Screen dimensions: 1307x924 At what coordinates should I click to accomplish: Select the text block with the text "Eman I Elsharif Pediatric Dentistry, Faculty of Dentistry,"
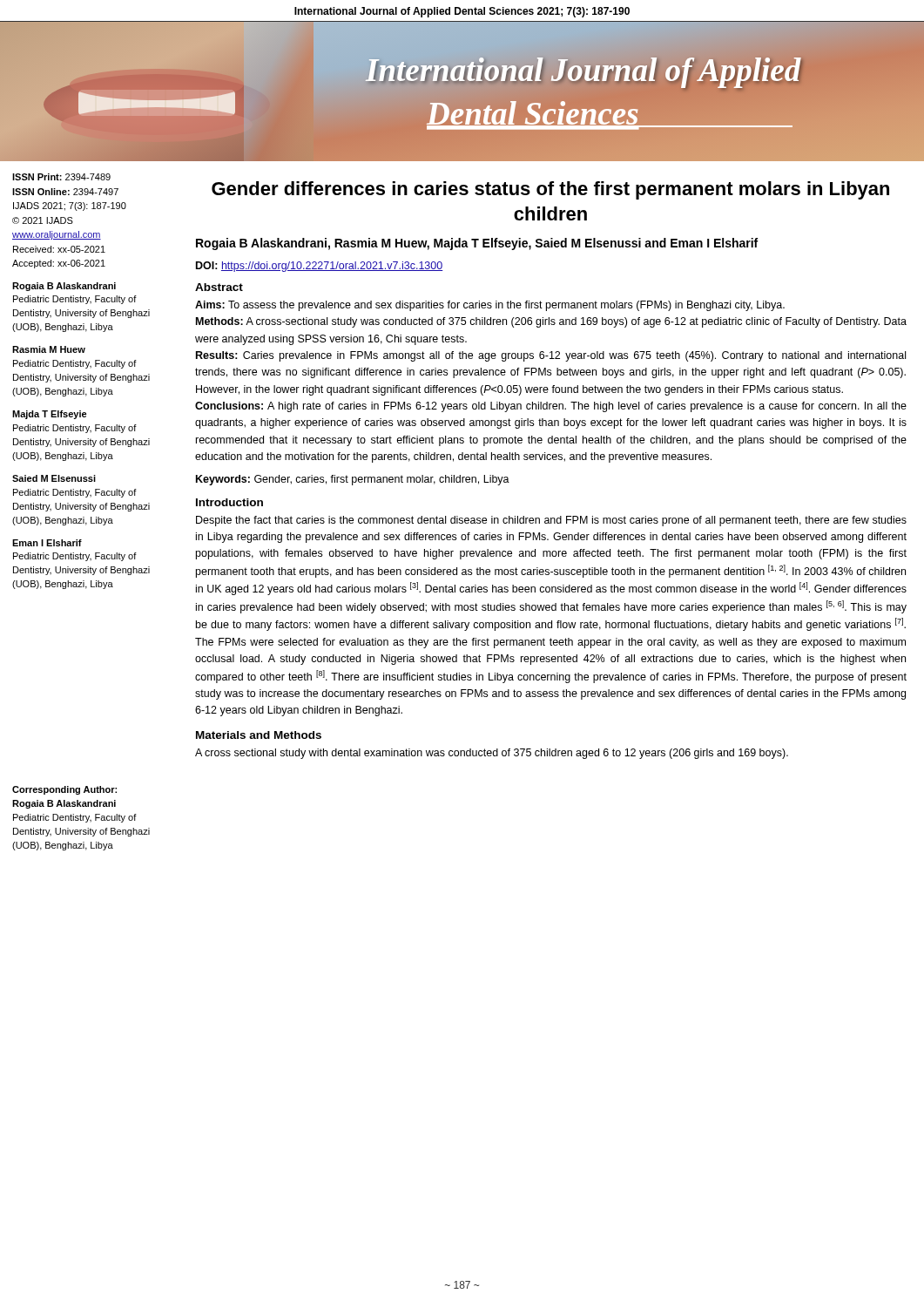pos(81,563)
